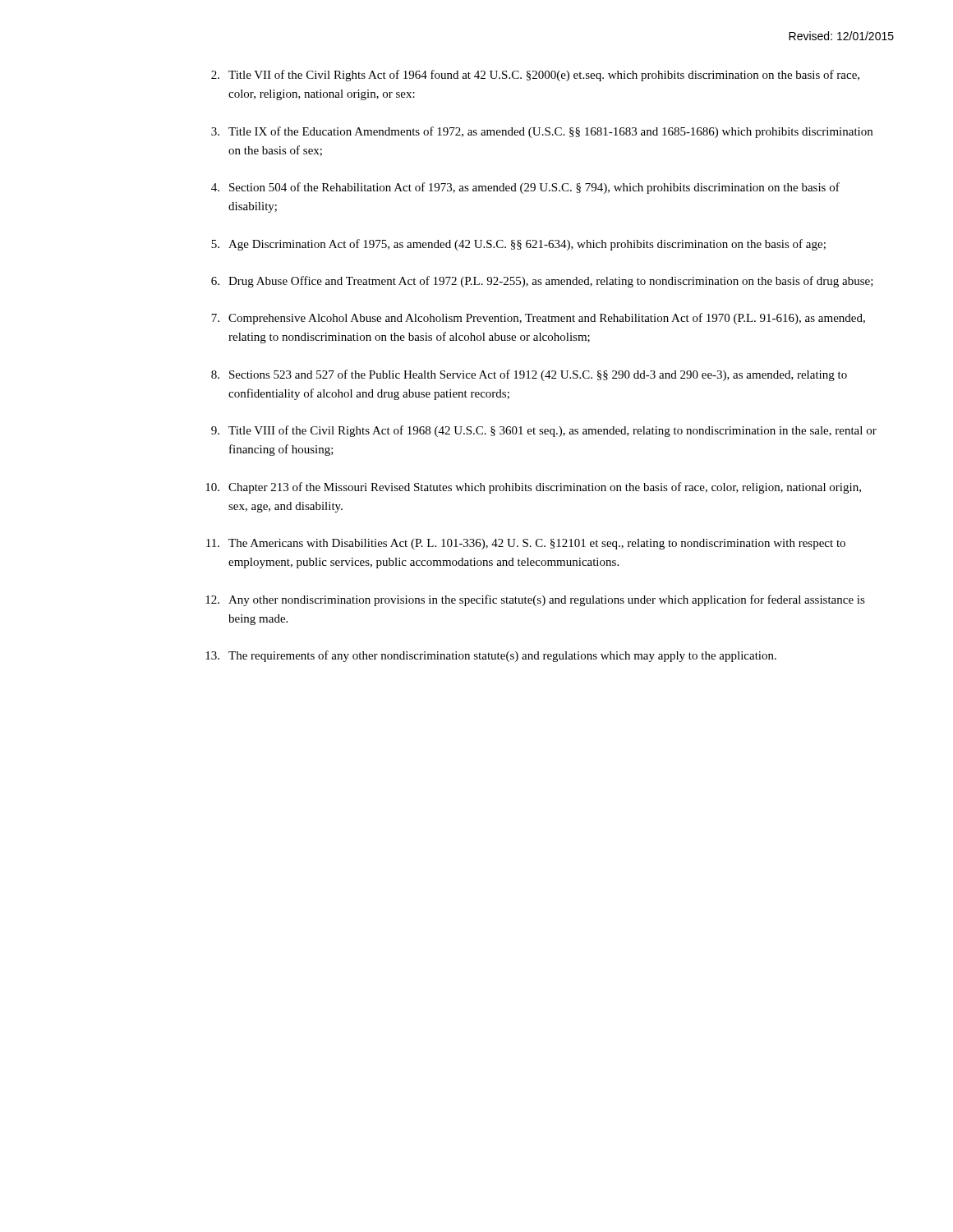This screenshot has width=953, height=1232.
Task: Click the passage that begins "10. Chapter 213"
Action: click(x=534, y=497)
